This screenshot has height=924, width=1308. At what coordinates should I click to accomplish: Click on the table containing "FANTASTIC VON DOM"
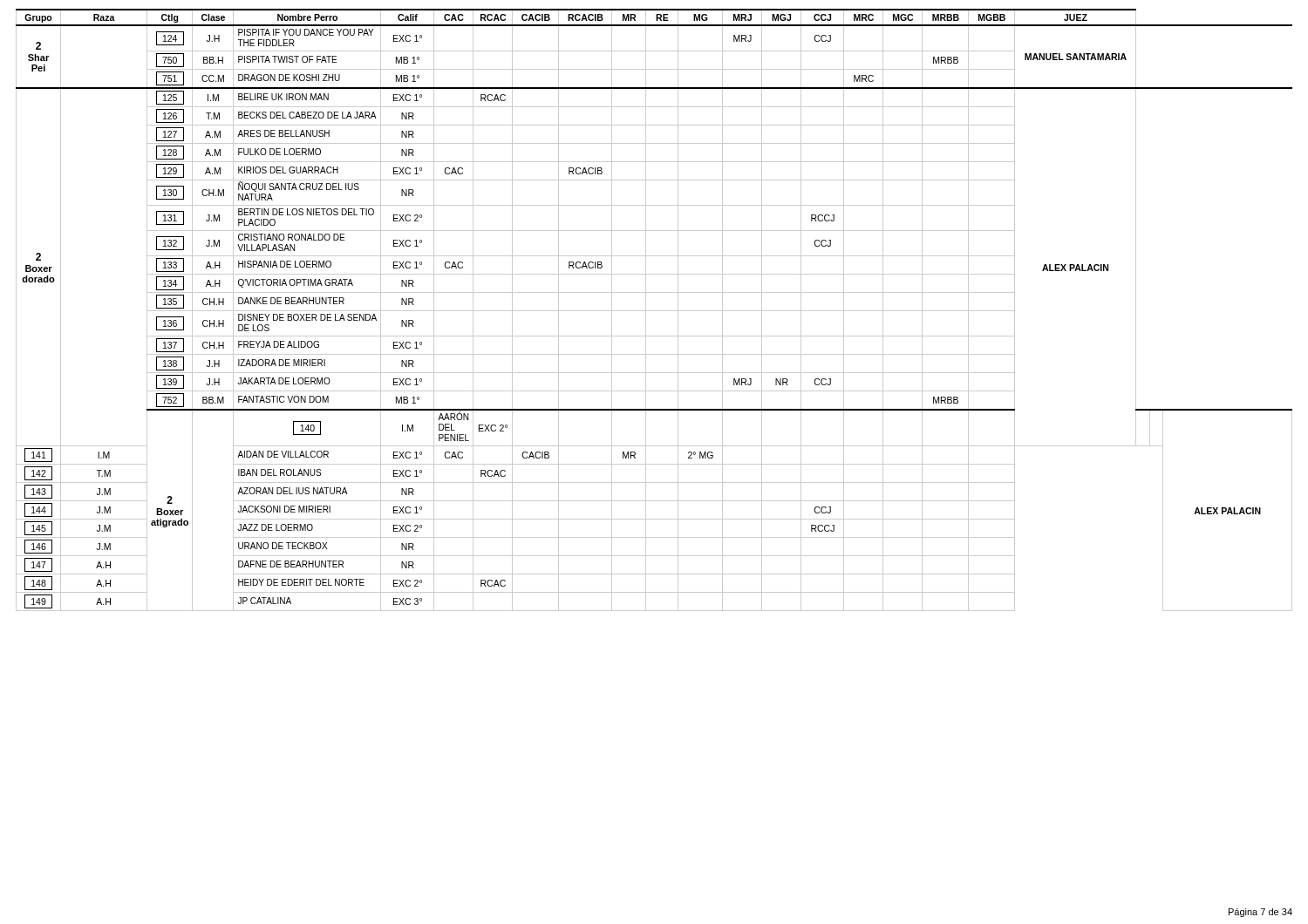coord(654,310)
